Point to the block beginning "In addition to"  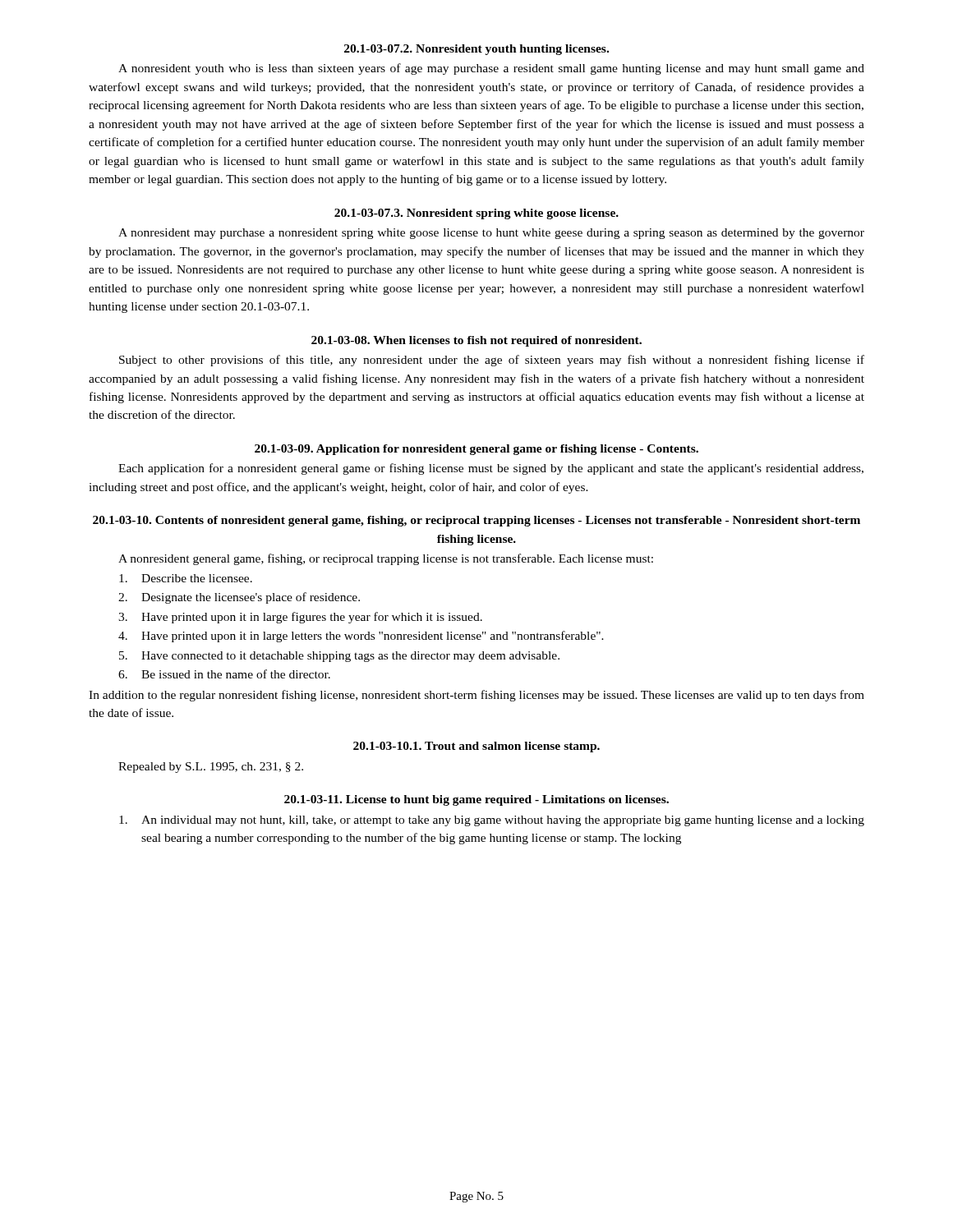tap(476, 703)
